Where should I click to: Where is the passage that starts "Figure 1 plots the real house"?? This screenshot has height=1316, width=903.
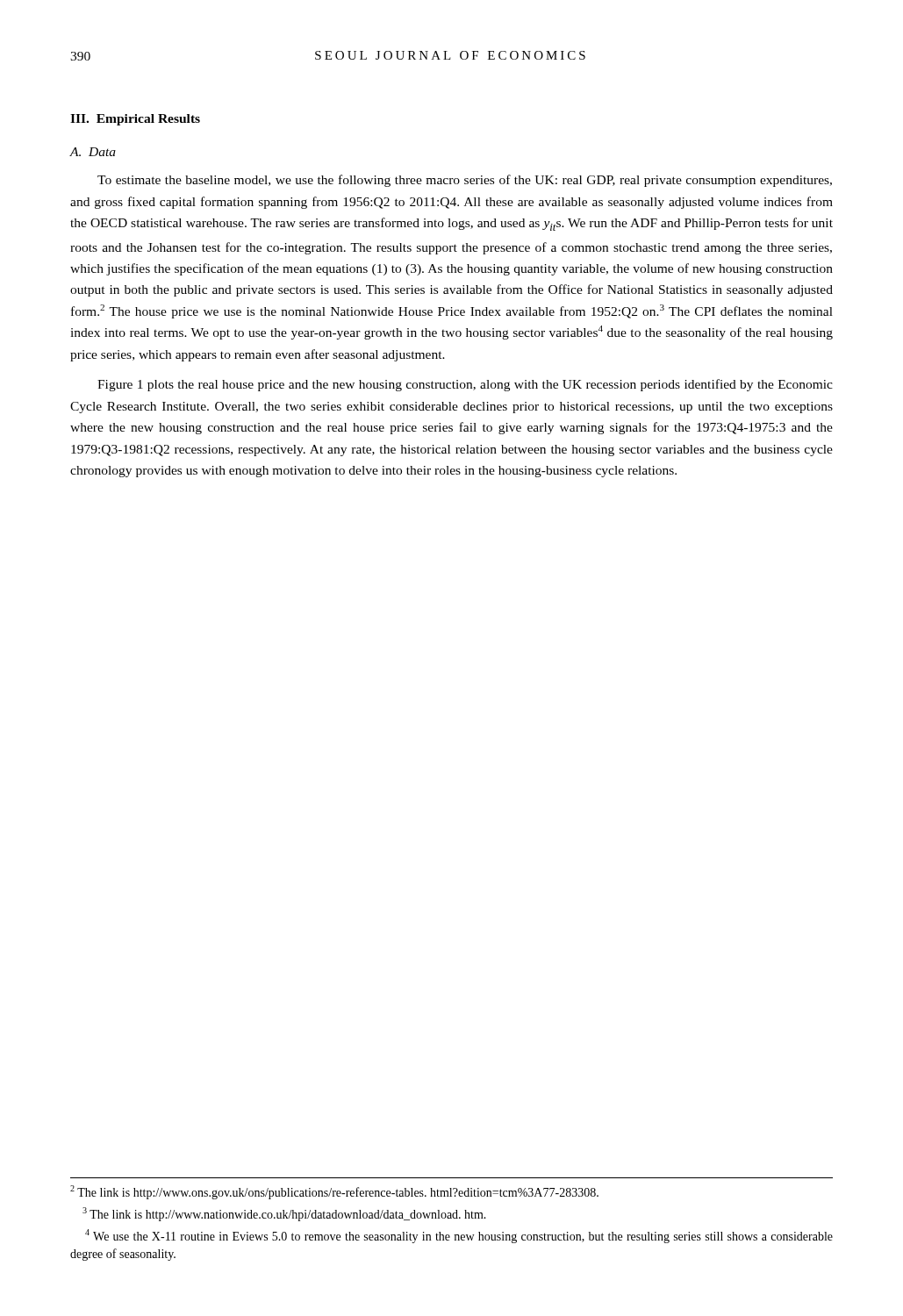(x=452, y=427)
